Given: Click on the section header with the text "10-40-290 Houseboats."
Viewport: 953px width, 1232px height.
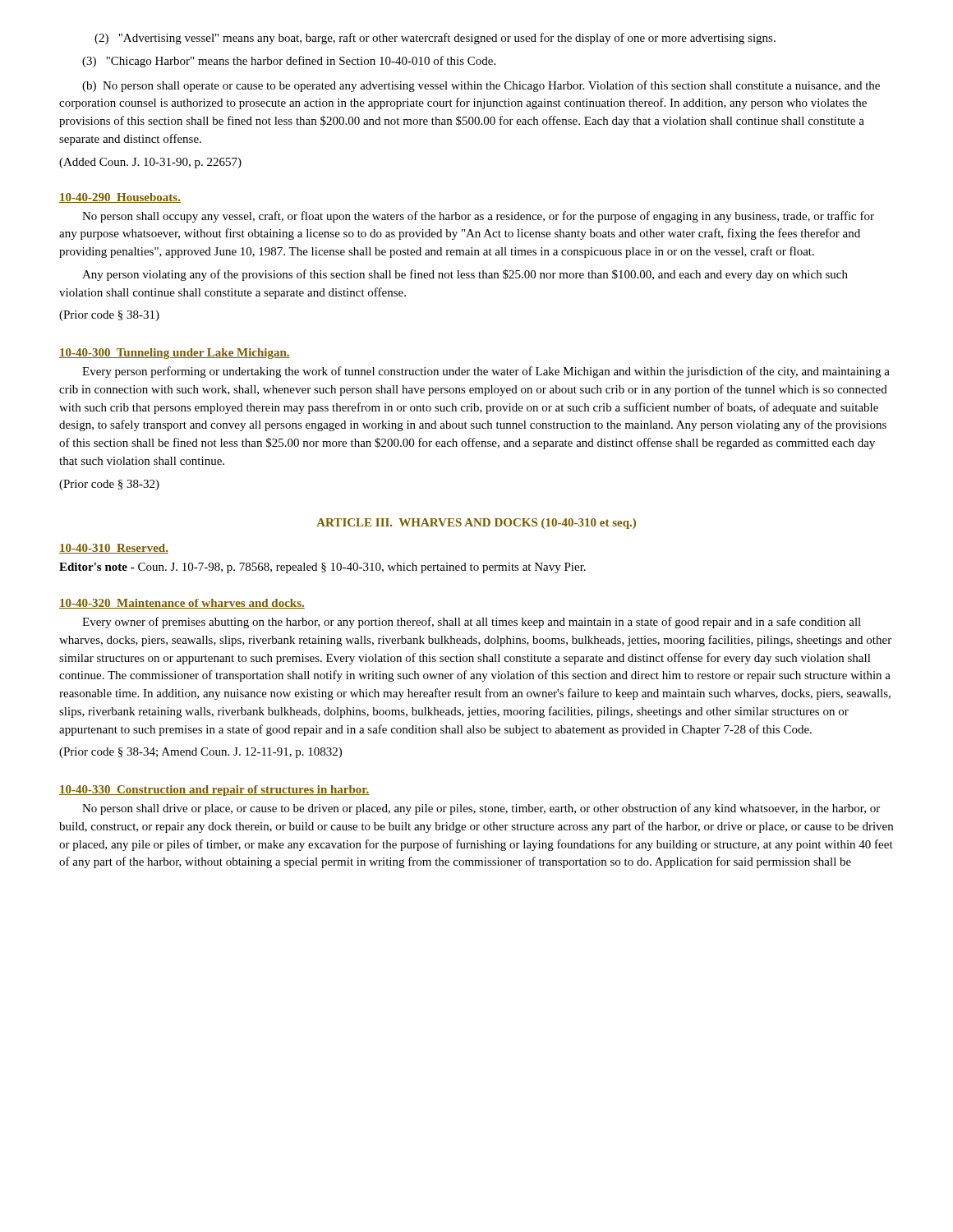Looking at the screenshot, I should 120,197.
